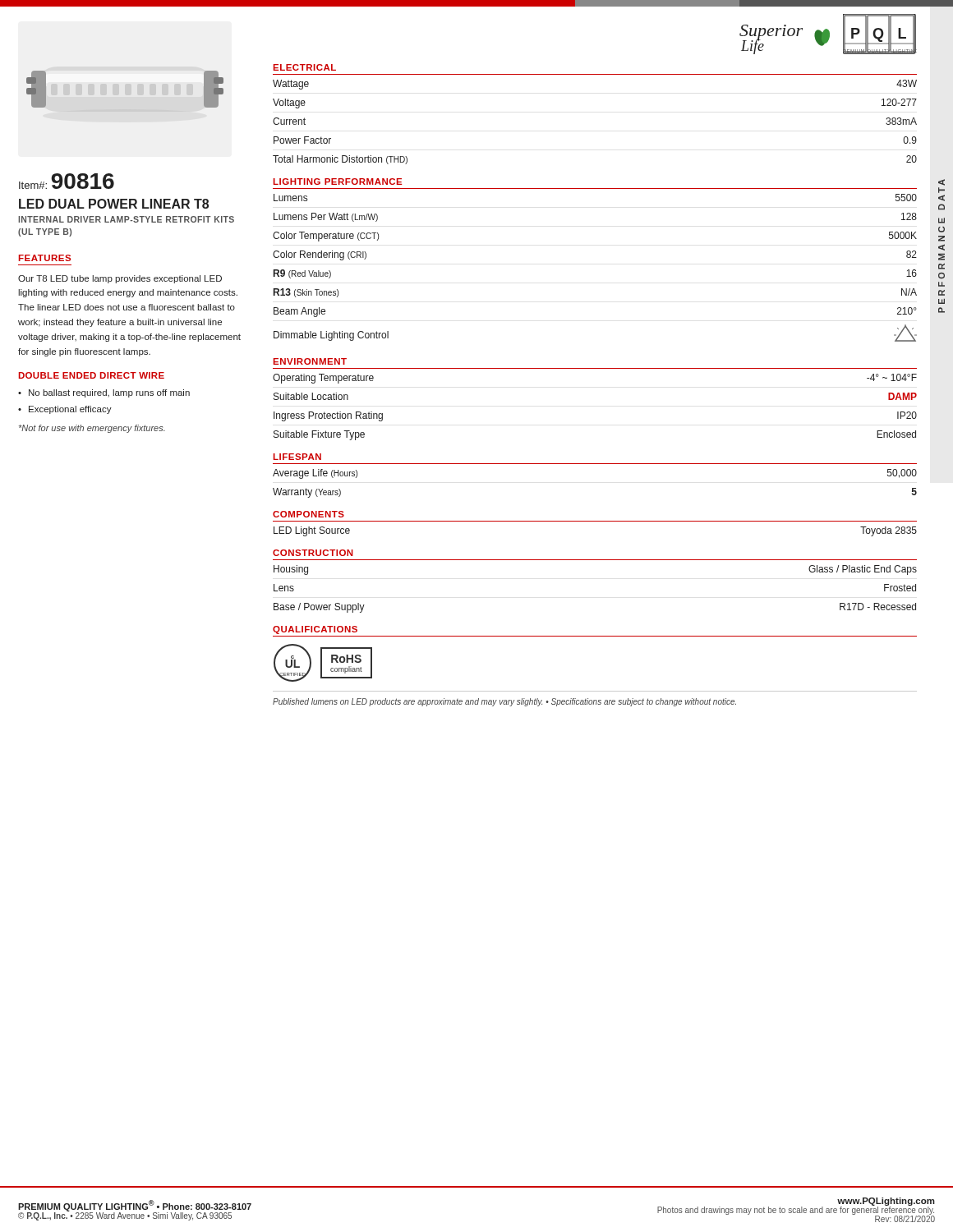The height and width of the screenshot is (1232, 953).
Task: Where is the passage that starts "Not for use"?
Action: (92, 428)
